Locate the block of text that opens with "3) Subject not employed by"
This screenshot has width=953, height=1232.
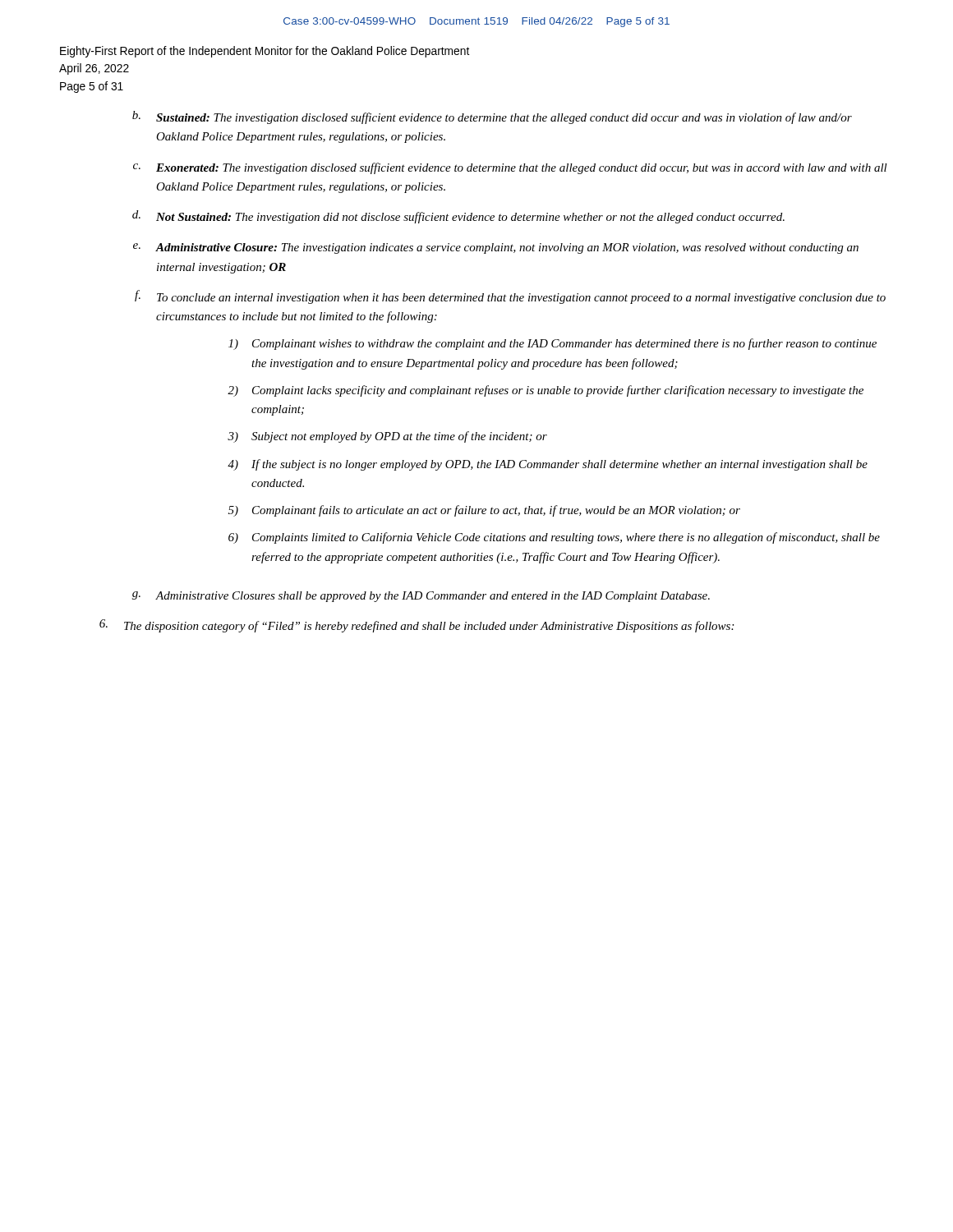pos(537,437)
